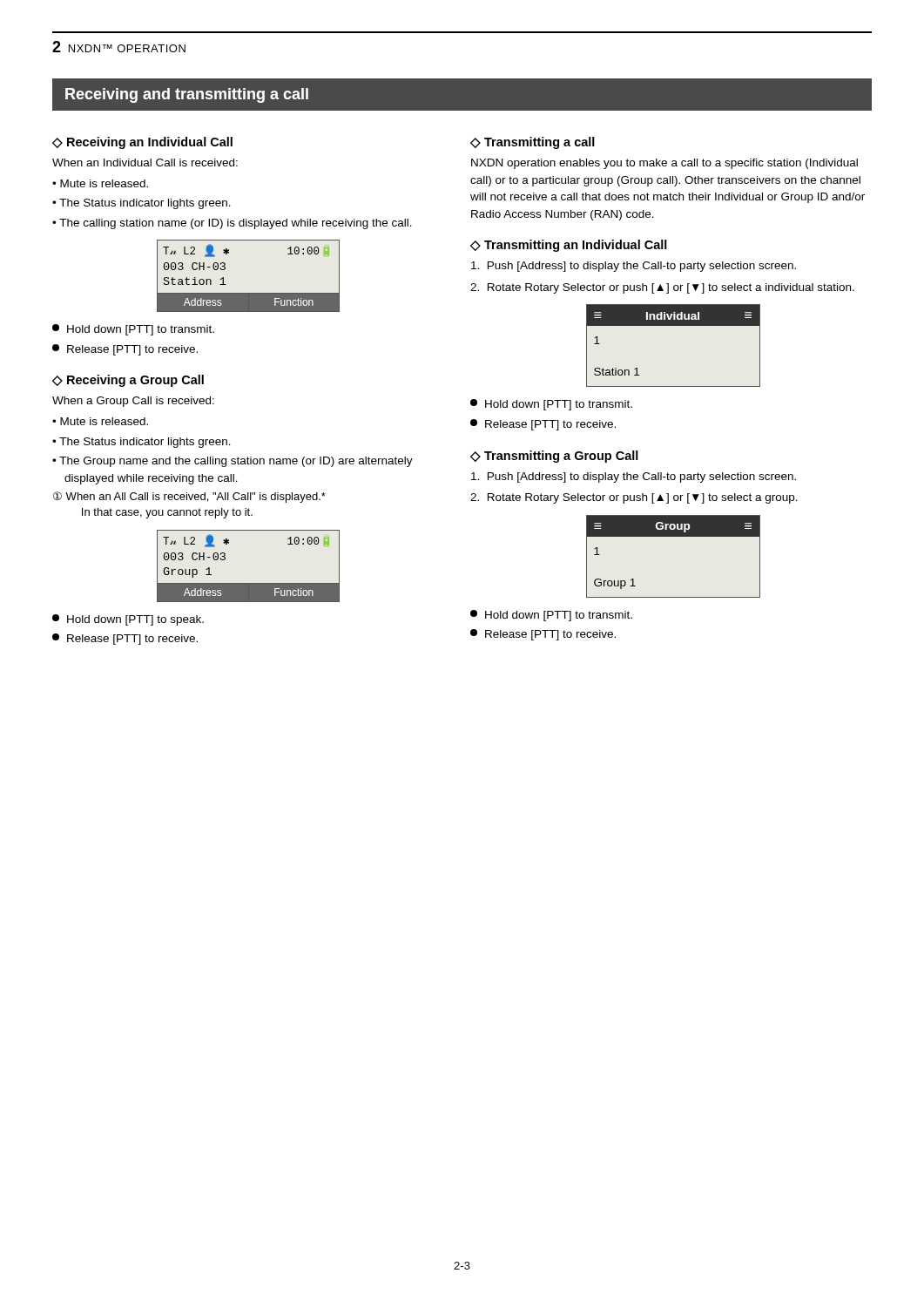924x1307 pixels.
Task: Select the list item with the text "The calling station name (or ID)"
Action: click(x=236, y=222)
